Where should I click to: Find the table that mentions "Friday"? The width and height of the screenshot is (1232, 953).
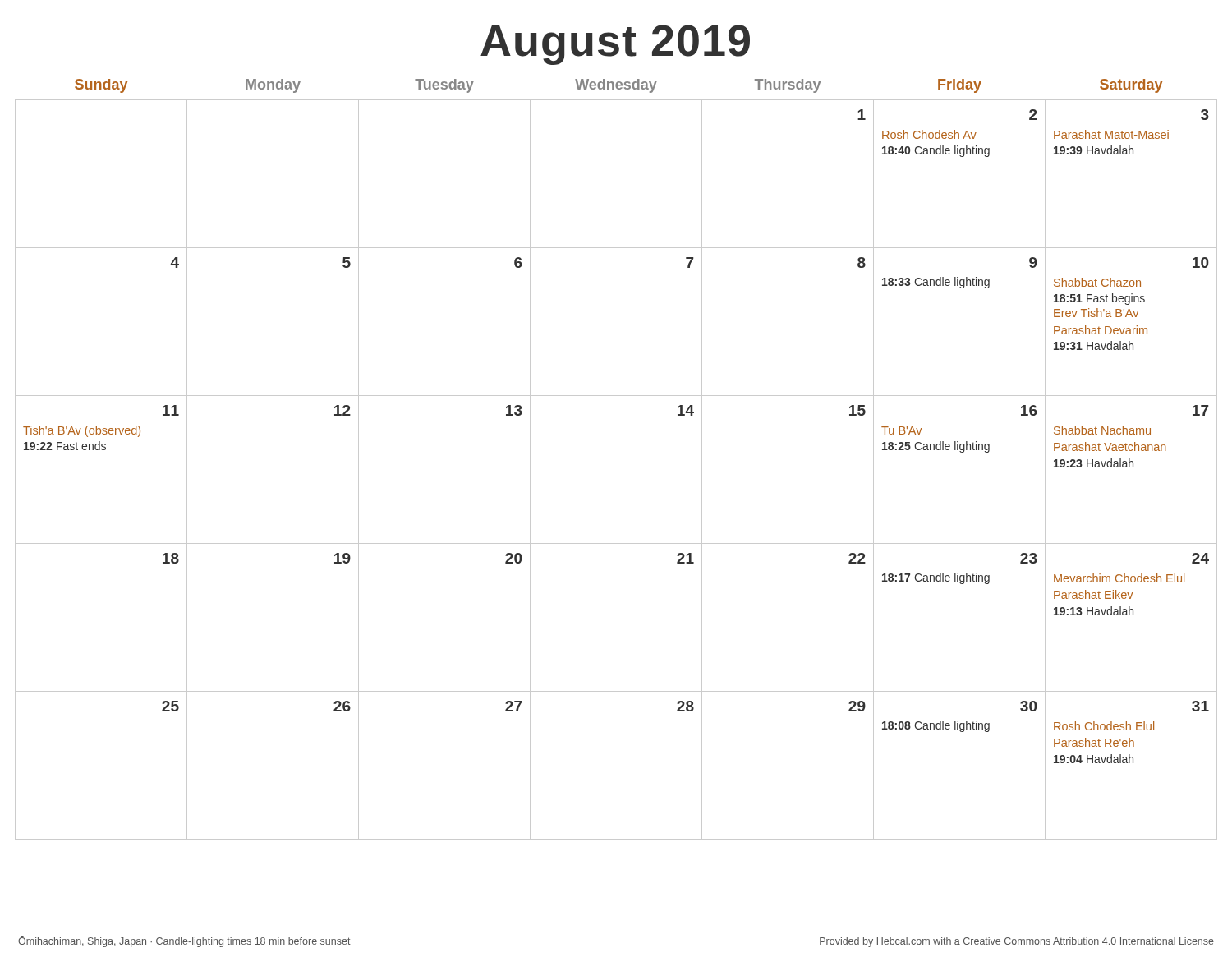(x=616, y=455)
